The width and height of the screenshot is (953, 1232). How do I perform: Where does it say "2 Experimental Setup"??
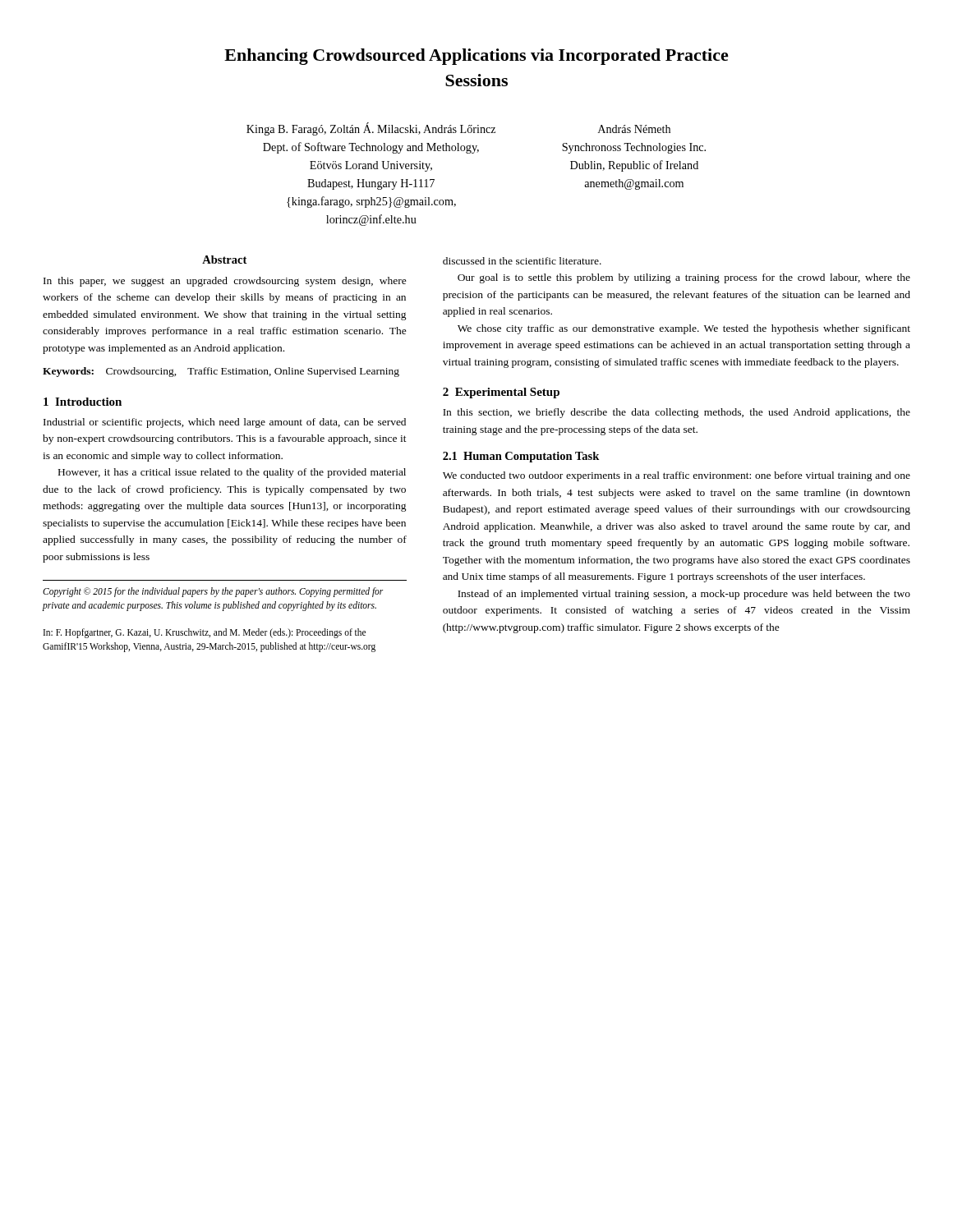[501, 392]
